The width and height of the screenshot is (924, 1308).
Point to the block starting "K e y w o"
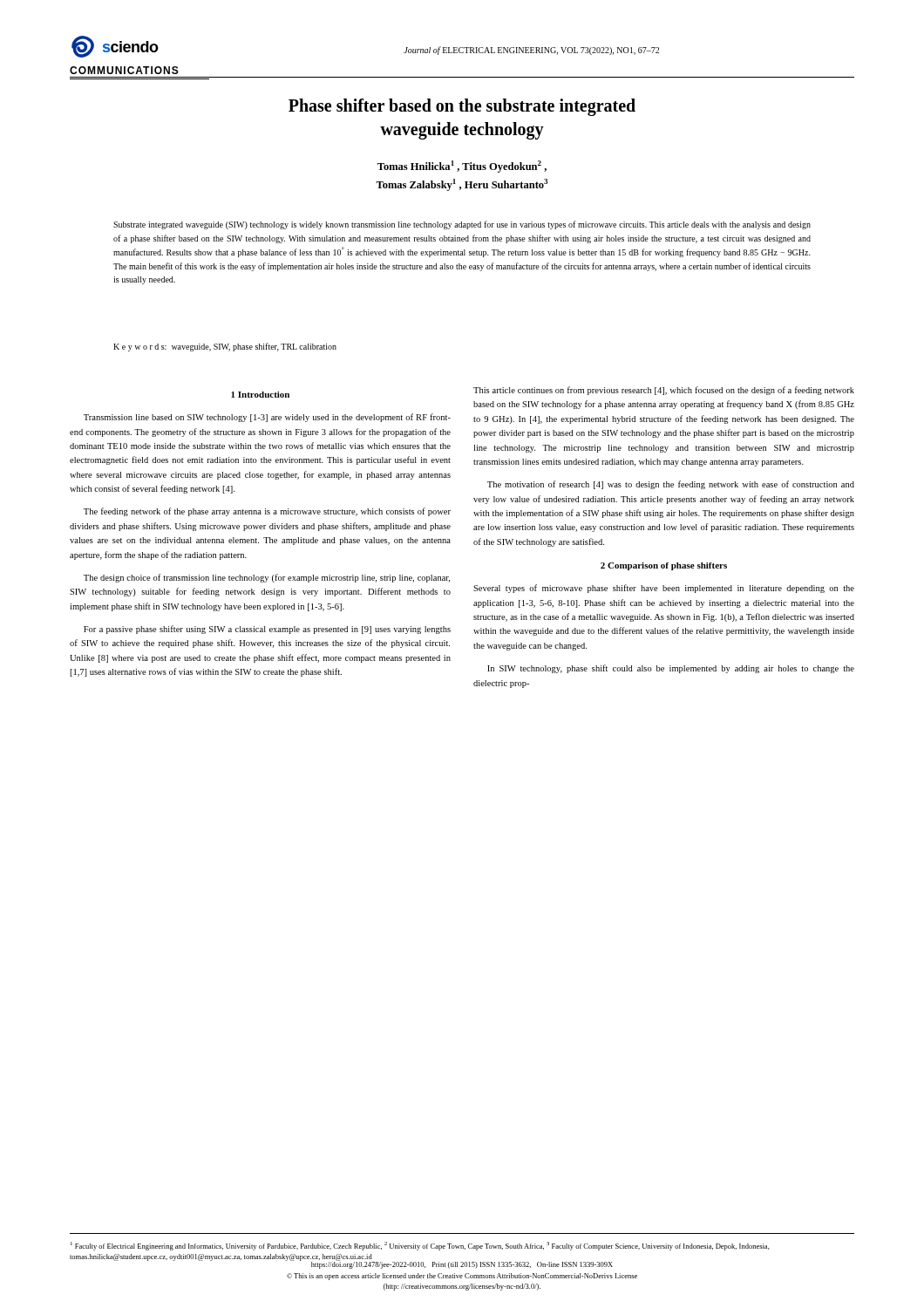point(225,347)
